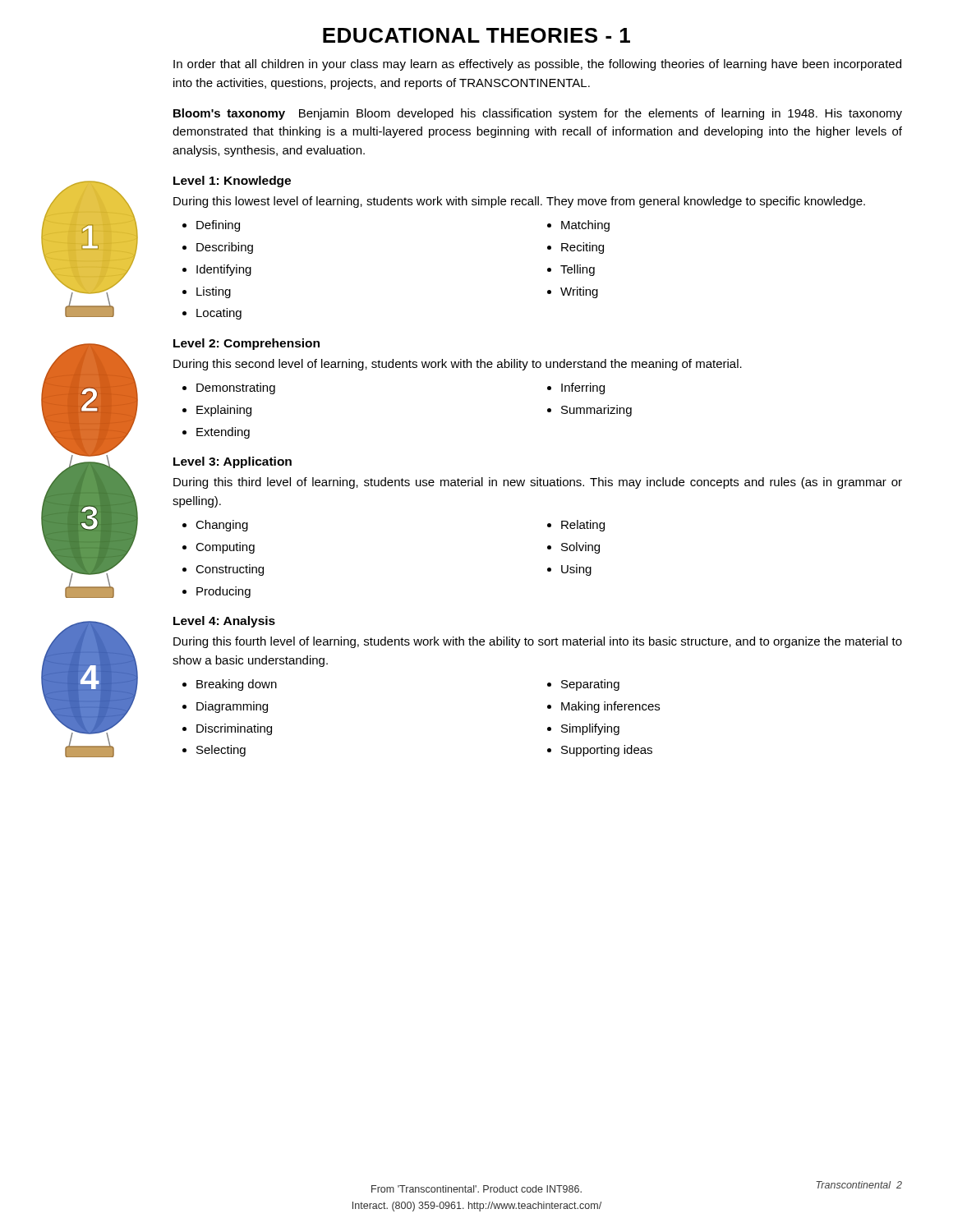Where does it say "Level 1: Knowledge"?
Viewport: 953px width, 1232px height.
(232, 180)
